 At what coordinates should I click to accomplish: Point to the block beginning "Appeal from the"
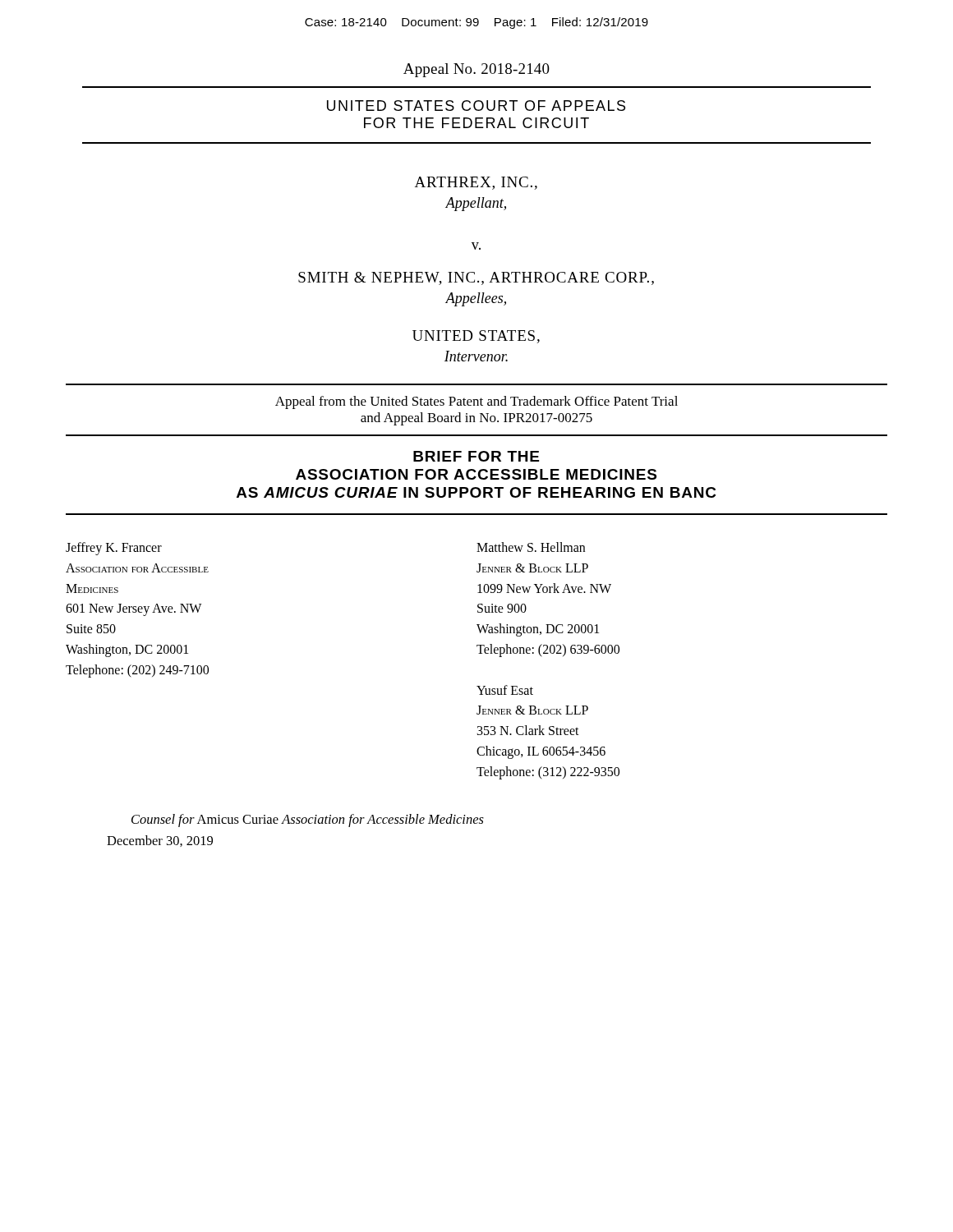476,409
